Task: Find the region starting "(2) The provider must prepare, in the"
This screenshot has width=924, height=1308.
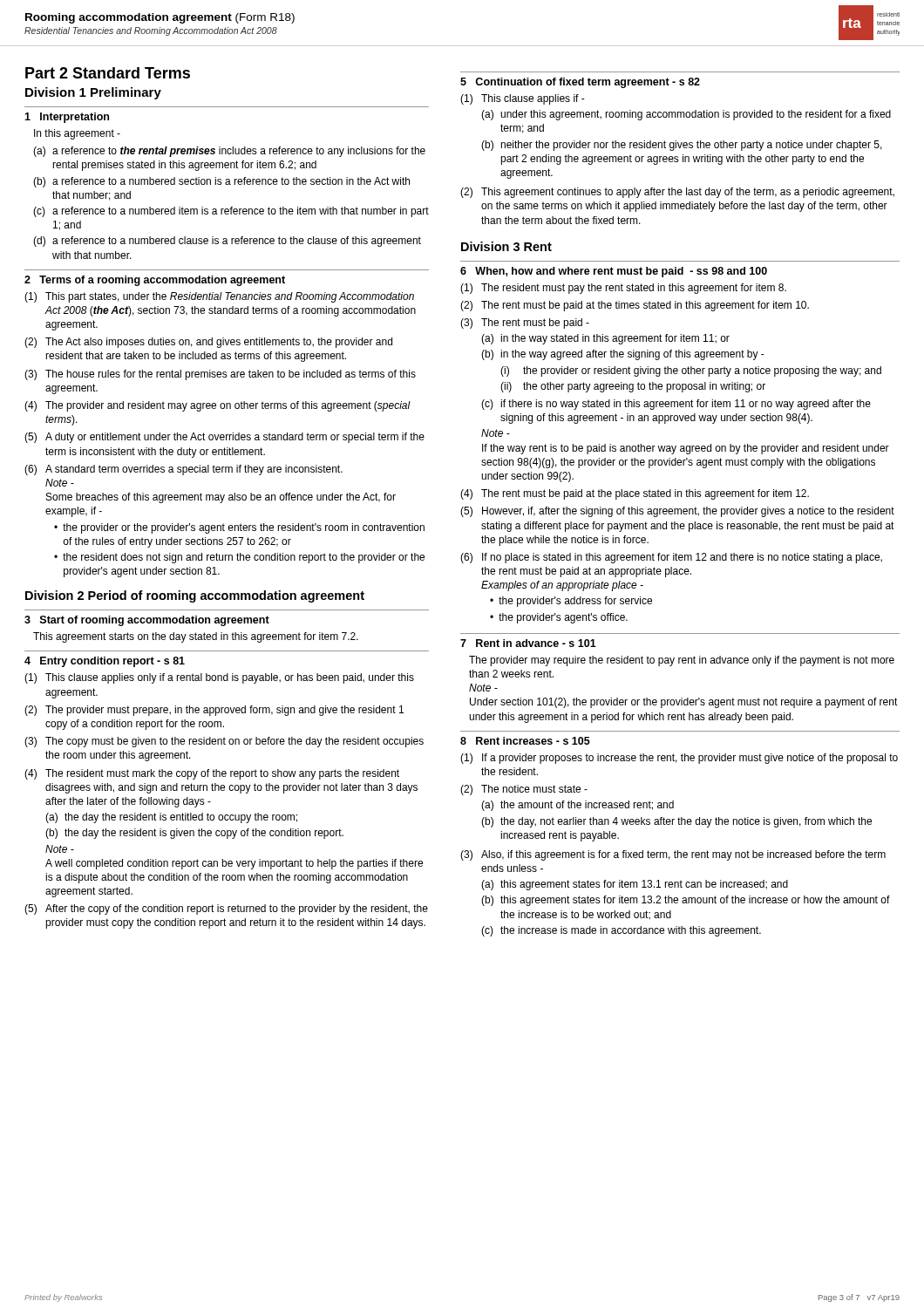Action: point(227,717)
